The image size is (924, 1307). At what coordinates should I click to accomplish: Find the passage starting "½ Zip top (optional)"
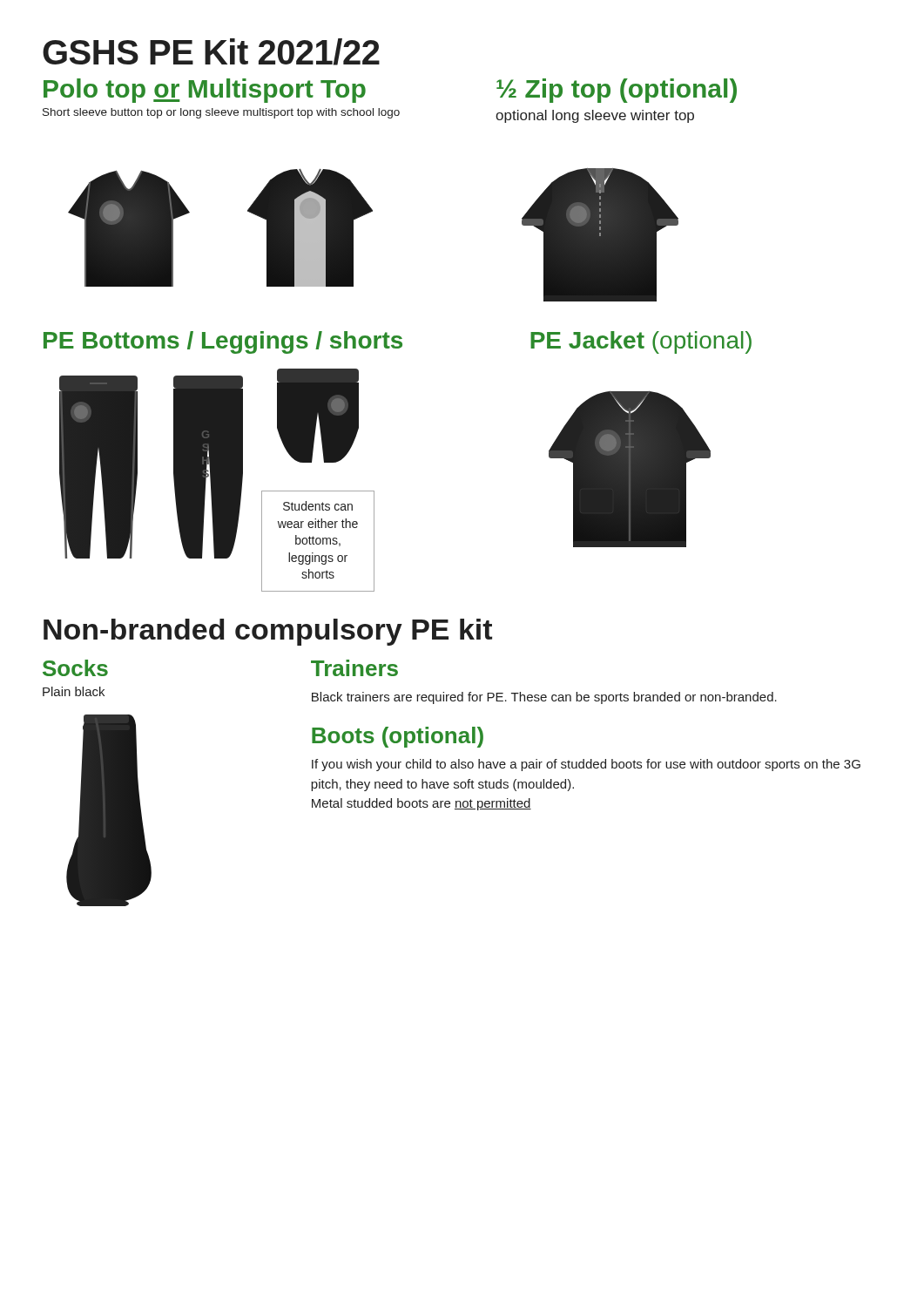pos(689,89)
